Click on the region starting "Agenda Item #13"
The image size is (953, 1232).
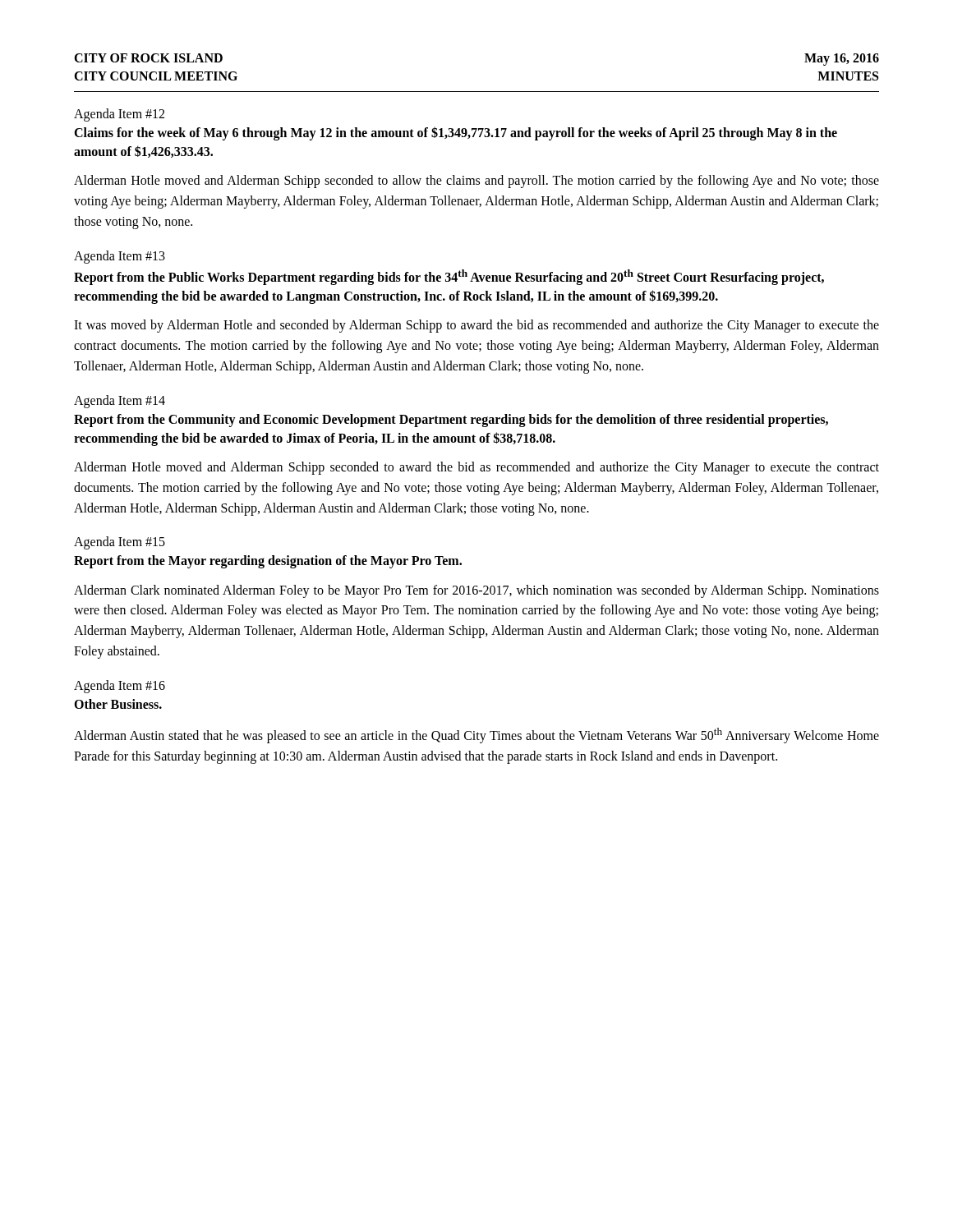[120, 255]
